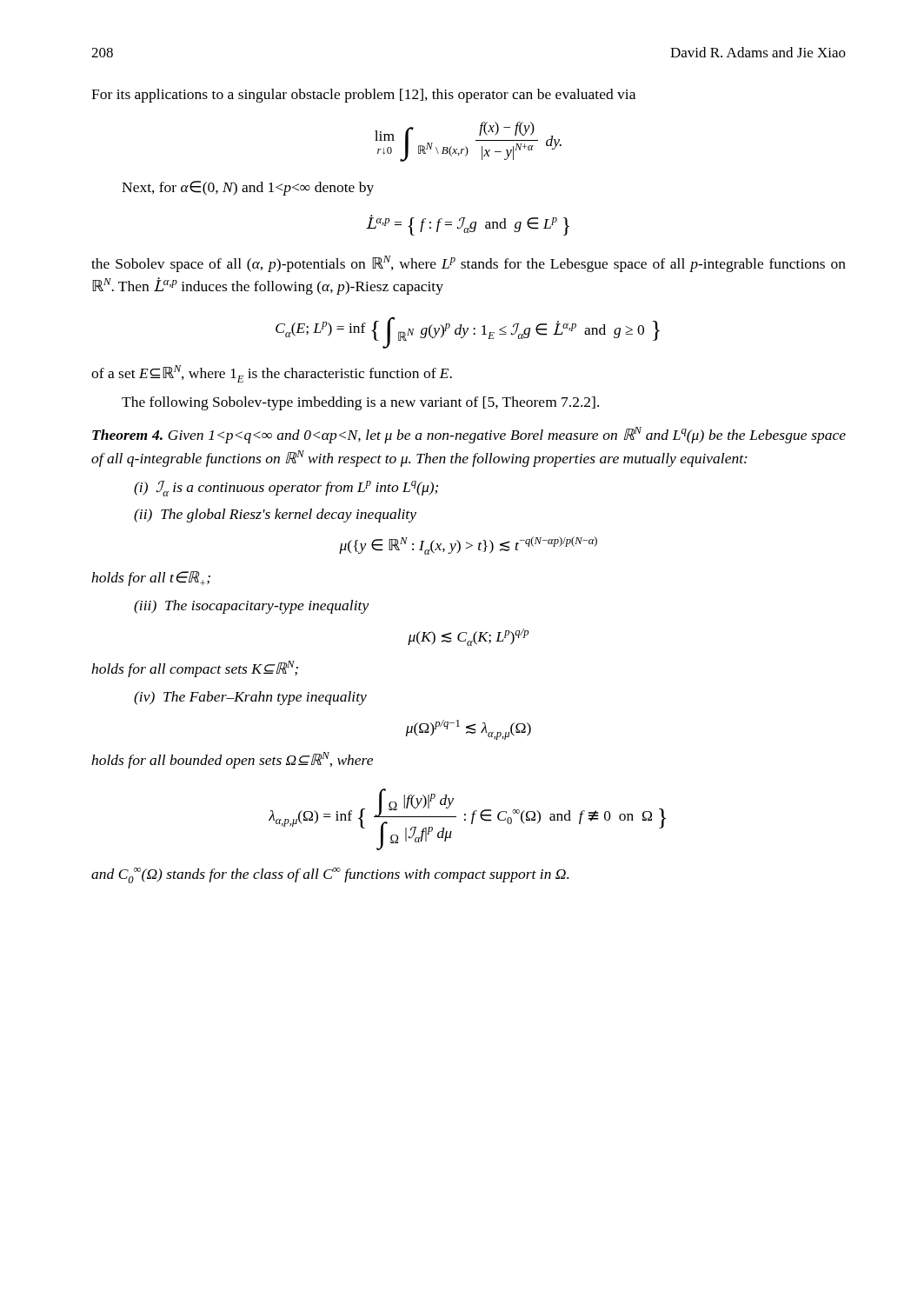Find the element starting "(iii) The isocapacitary-type inequality"
The width and height of the screenshot is (924, 1304).
click(251, 605)
